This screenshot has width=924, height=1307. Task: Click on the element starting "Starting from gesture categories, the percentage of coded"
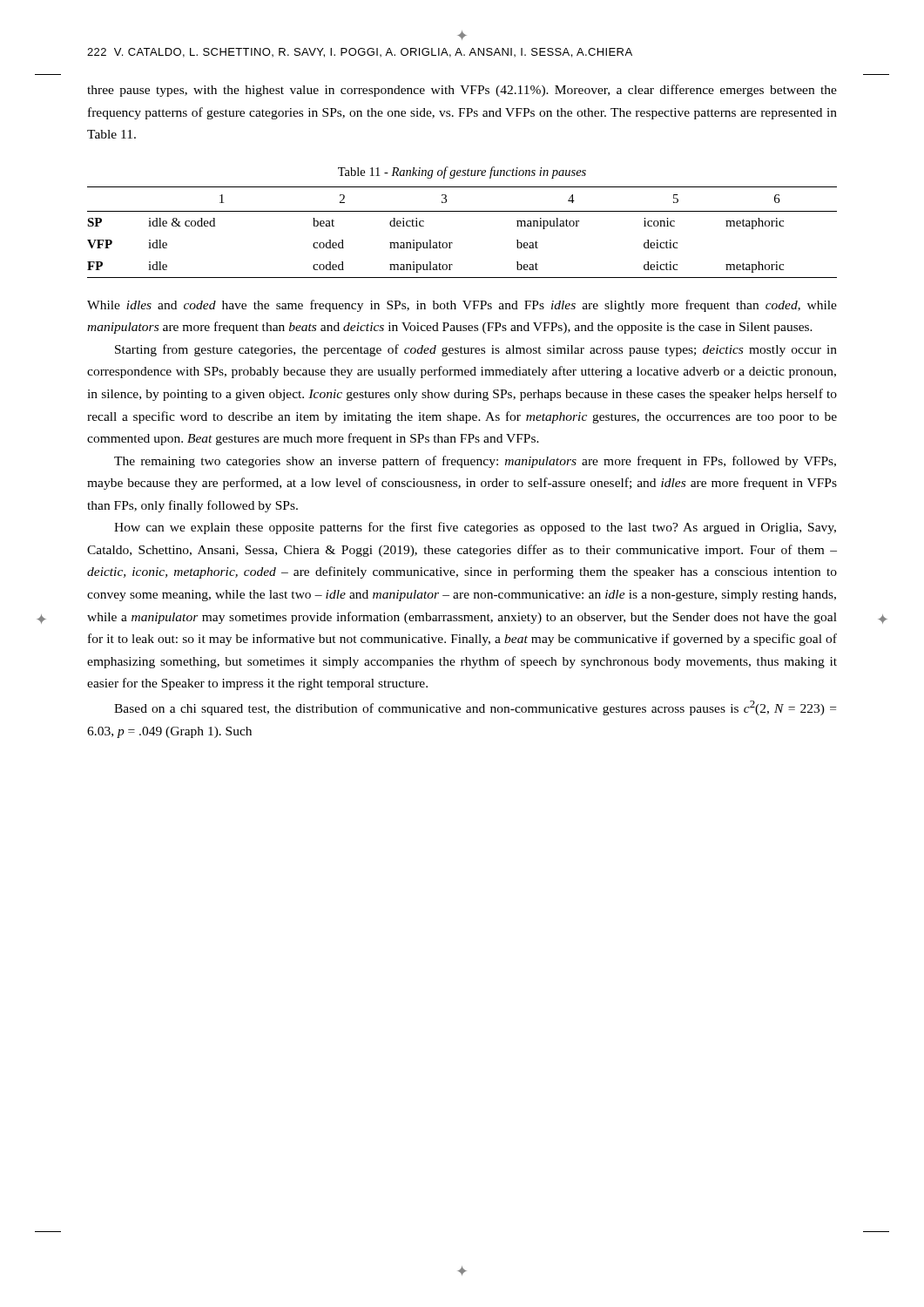click(462, 394)
